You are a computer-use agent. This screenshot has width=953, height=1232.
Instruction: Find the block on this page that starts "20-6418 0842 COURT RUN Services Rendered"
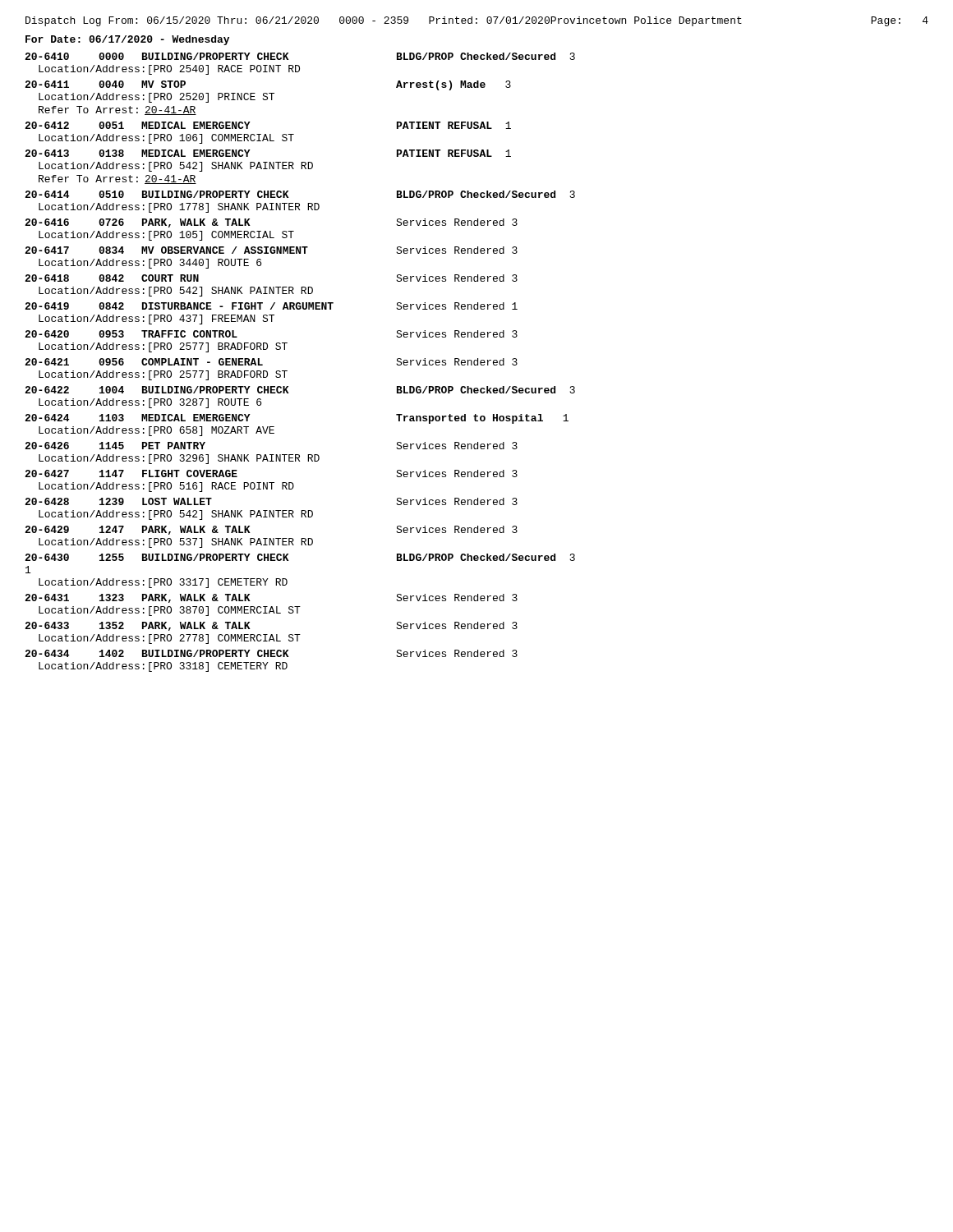tap(476, 285)
